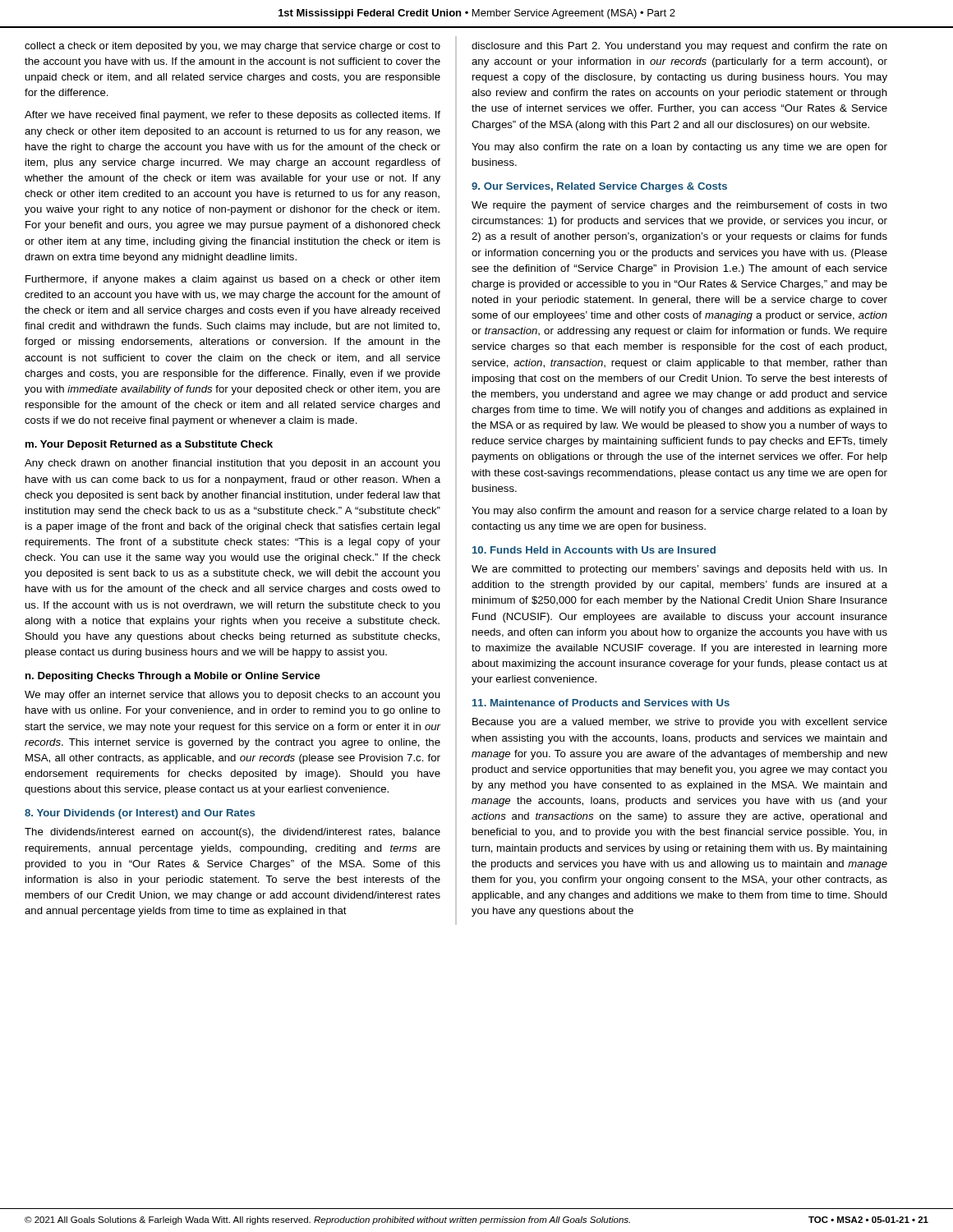Select the passage starting "After we have received final payment, we"
This screenshot has width=953, height=1232.
pos(233,186)
